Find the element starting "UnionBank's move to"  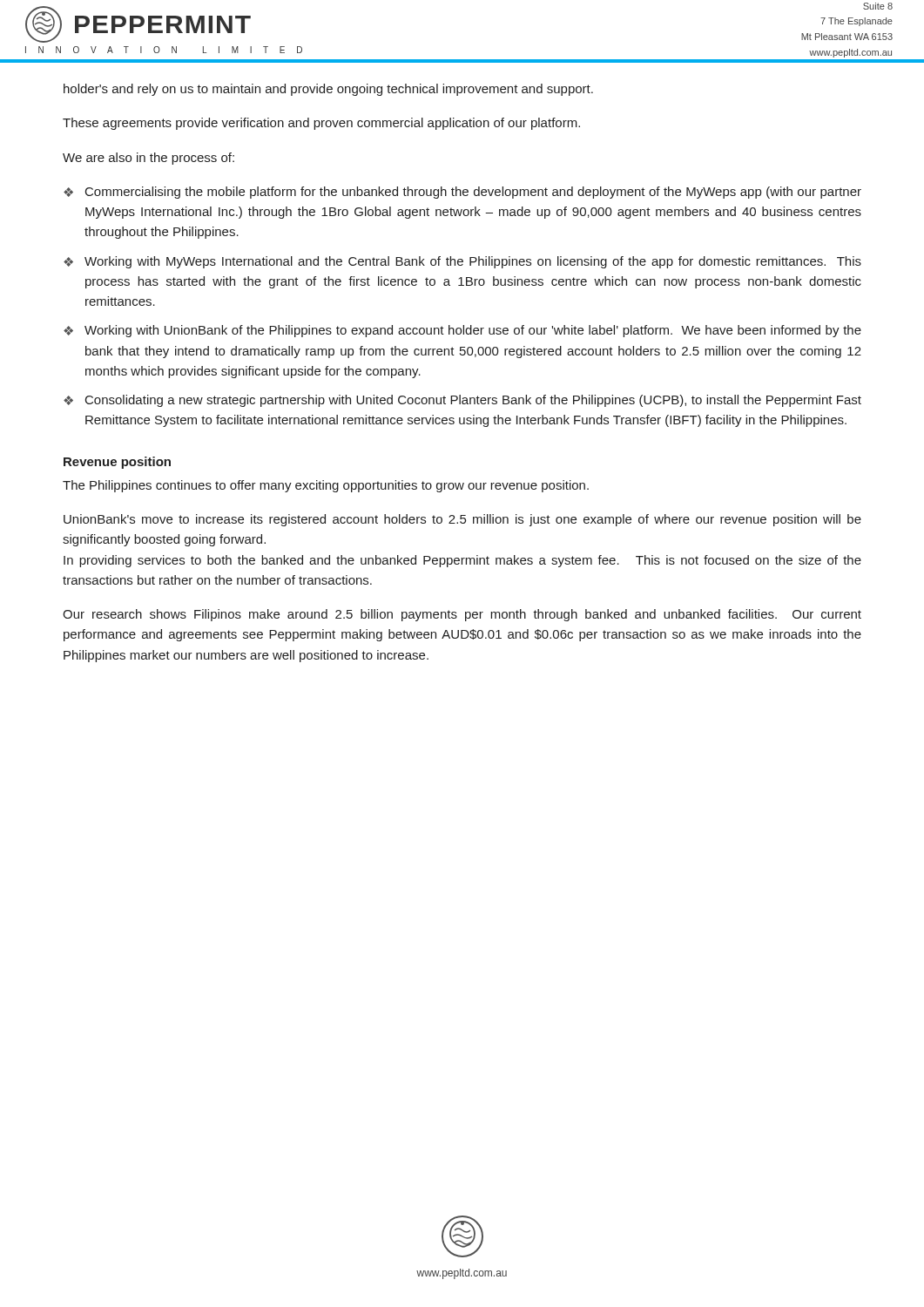462,549
